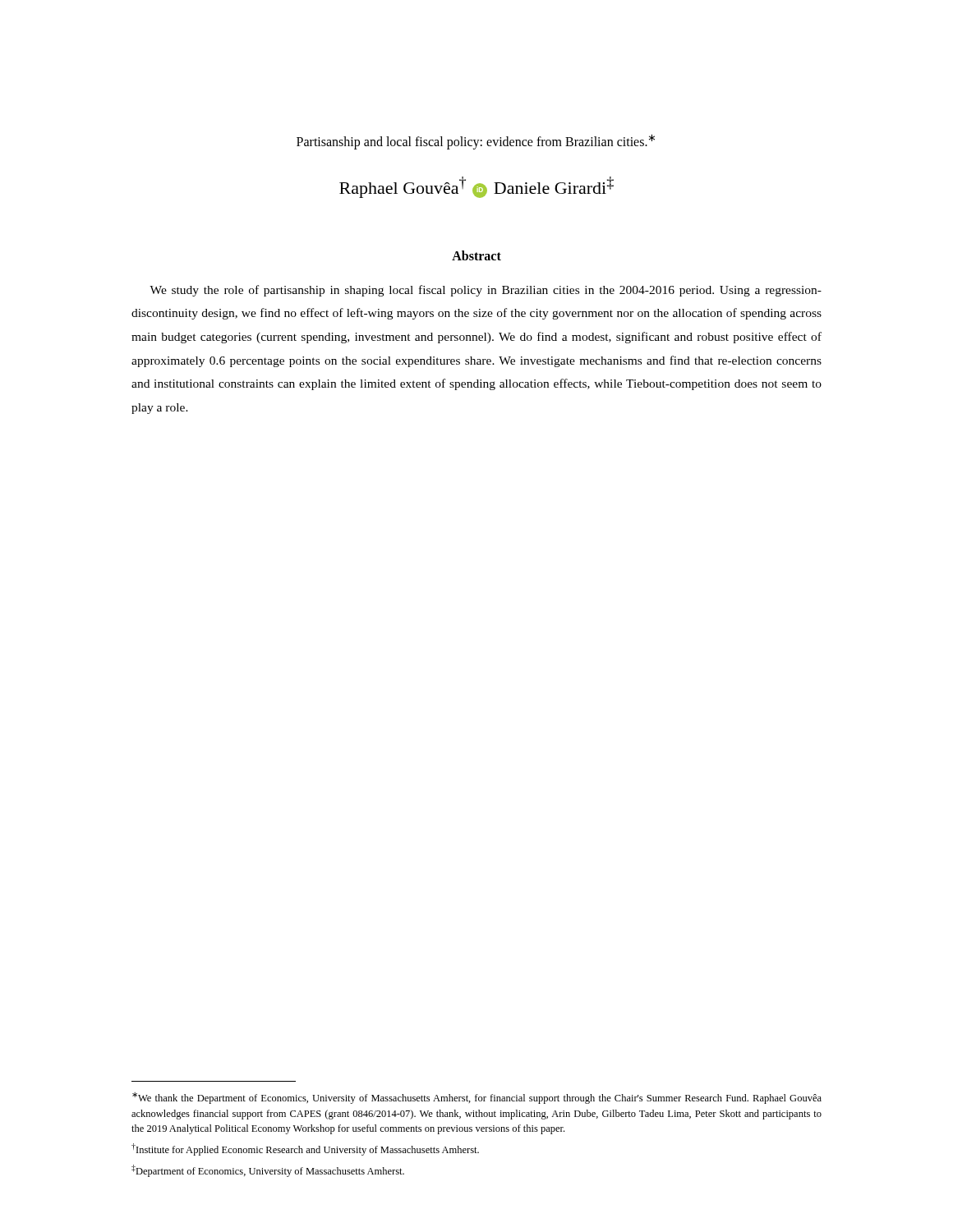953x1232 pixels.
Task: Locate the text block starting "‡Department of Economics,"
Action: (x=268, y=1170)
